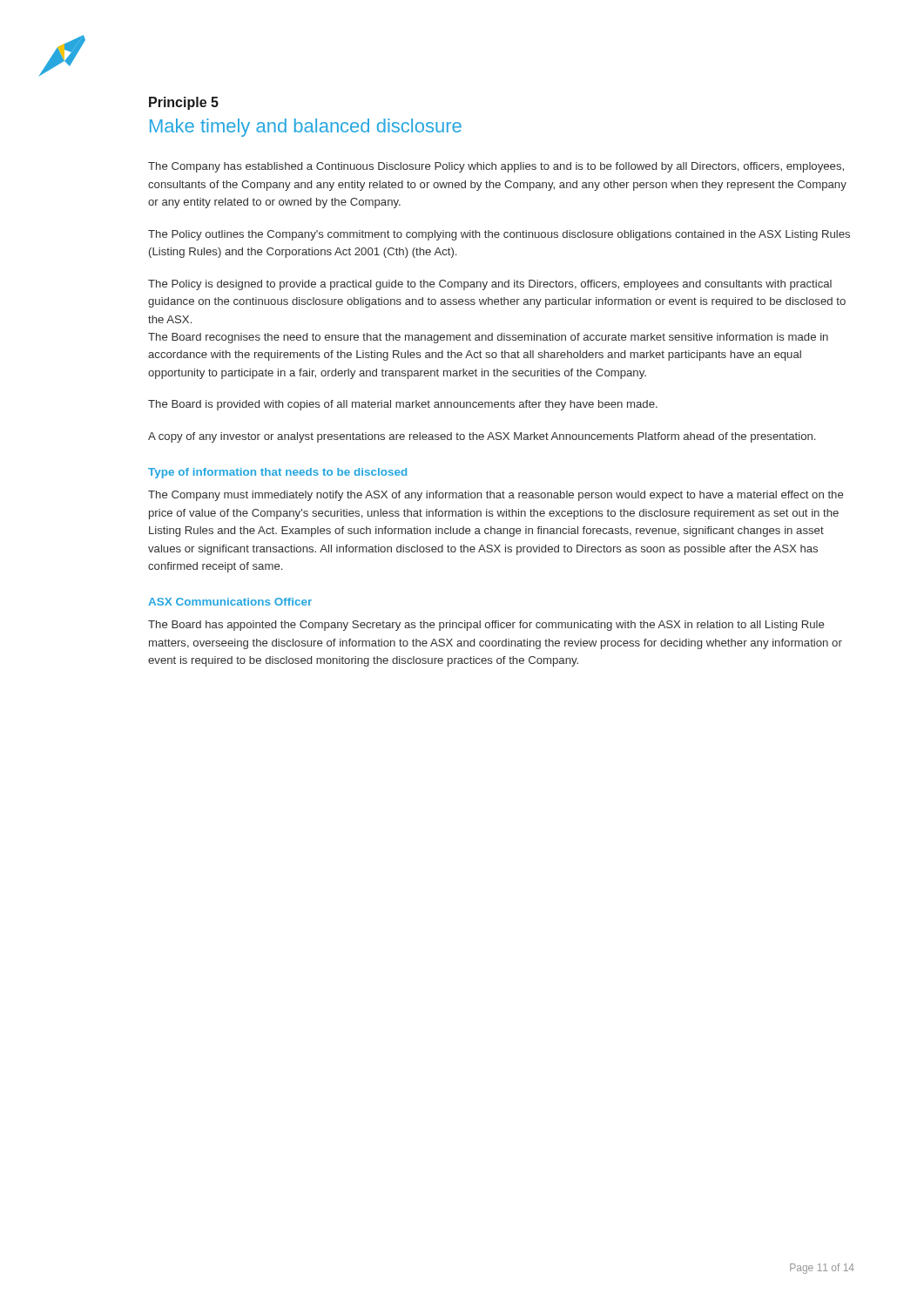Where is the passage that starts "The Board has appointed the Company"?
Image resolution: width=924 pixels, height=1307 pixels.
pyautogui.click(x=495, y=642)
